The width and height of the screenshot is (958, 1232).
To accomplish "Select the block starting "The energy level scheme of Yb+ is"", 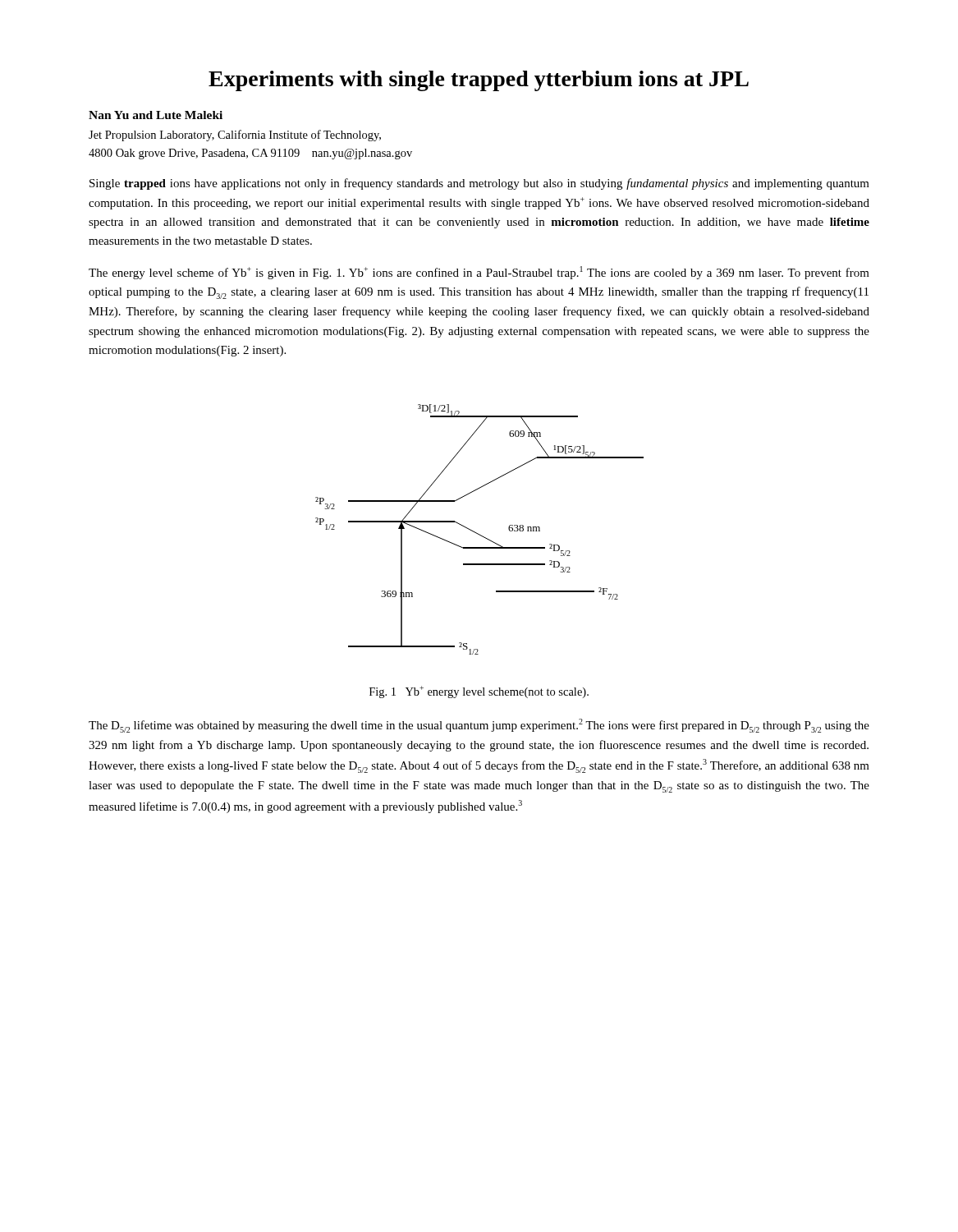I will pos(479,310).
